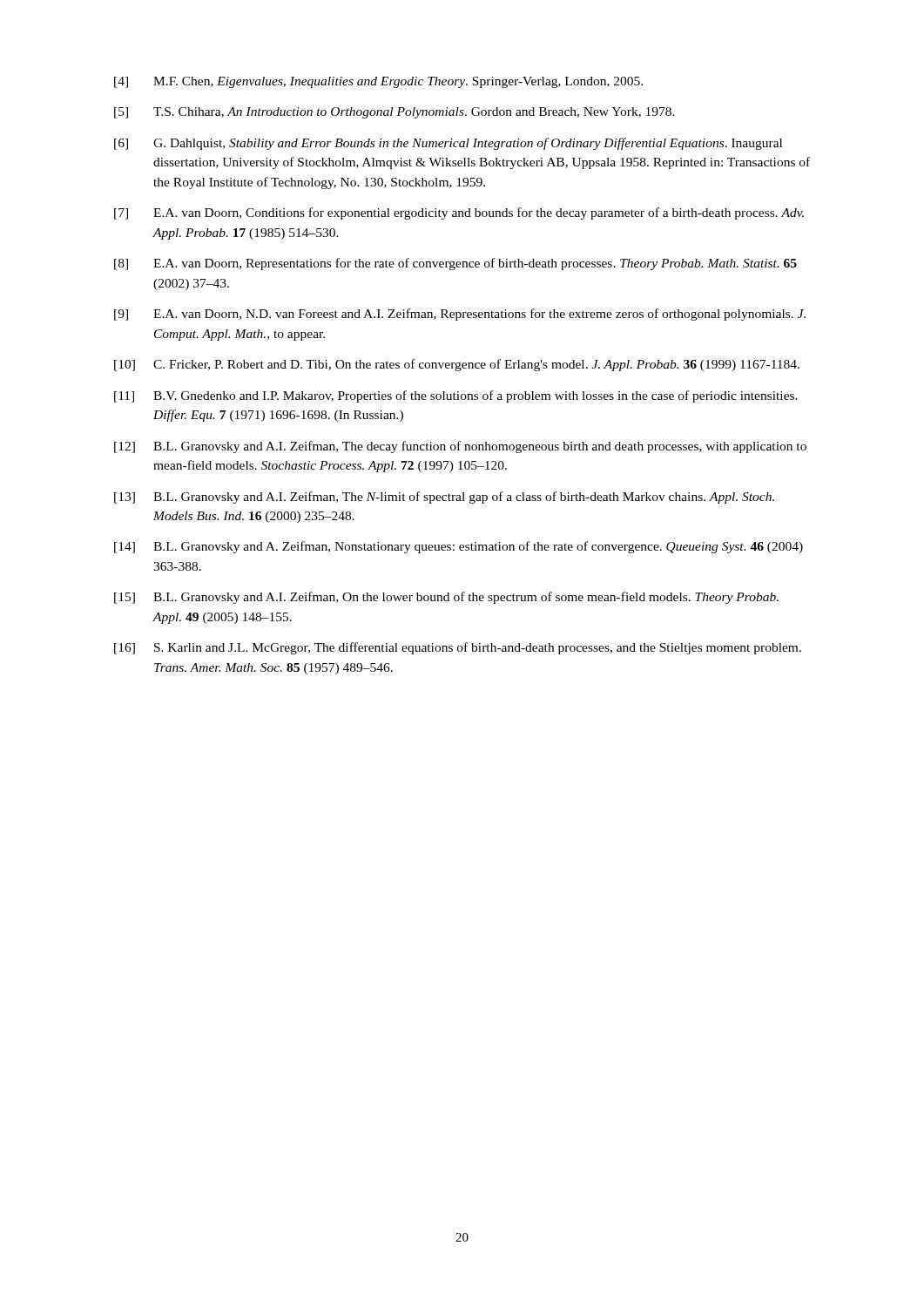Find the text block starting "[4] M.F. Chen, Eigenvalues, Inequalities"
Viewport: 924px width, 1307px height.
(x=462, y=81)
